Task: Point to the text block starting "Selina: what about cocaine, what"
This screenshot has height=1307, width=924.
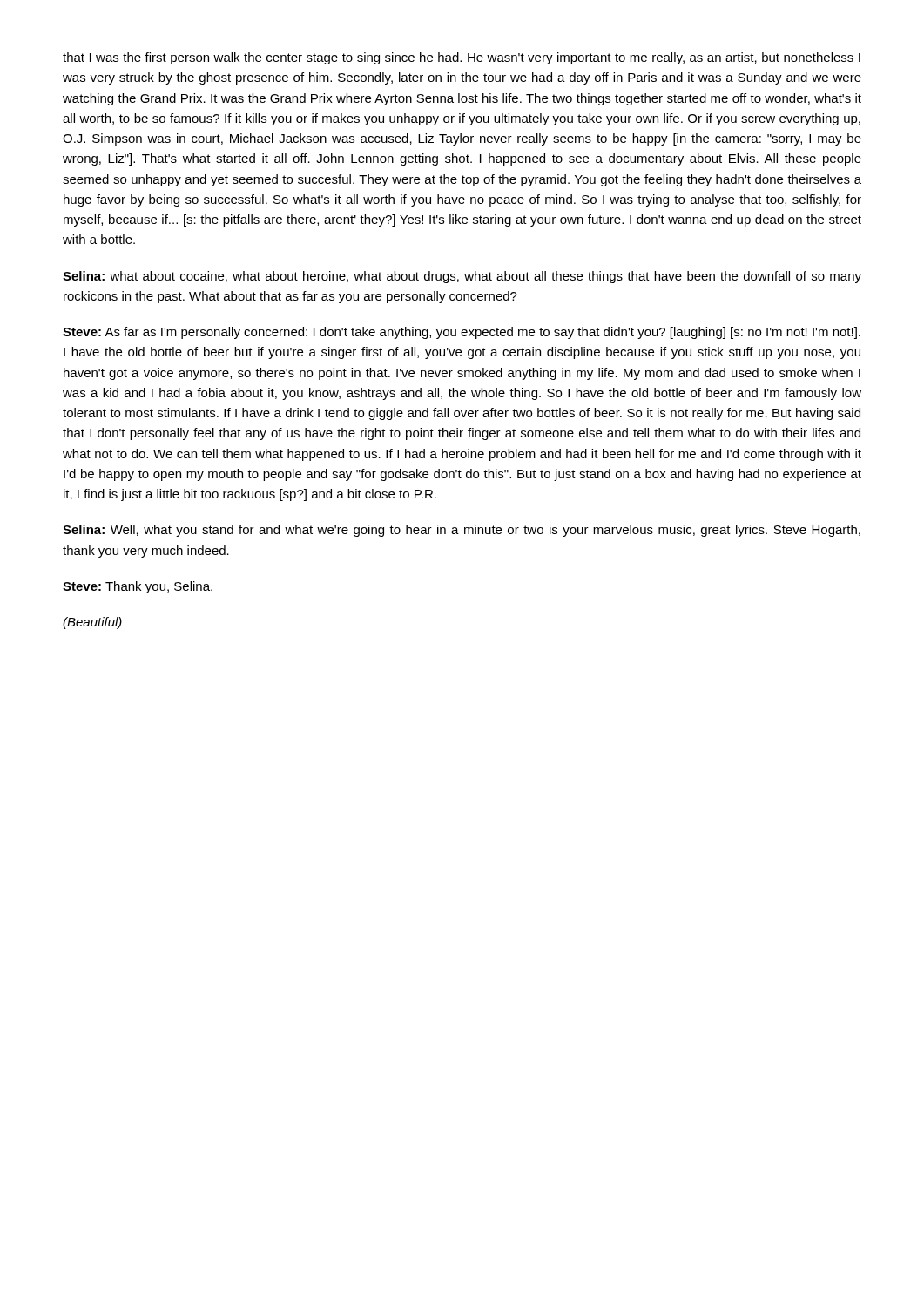Action: pyautogui.click(x=462, y=285)
